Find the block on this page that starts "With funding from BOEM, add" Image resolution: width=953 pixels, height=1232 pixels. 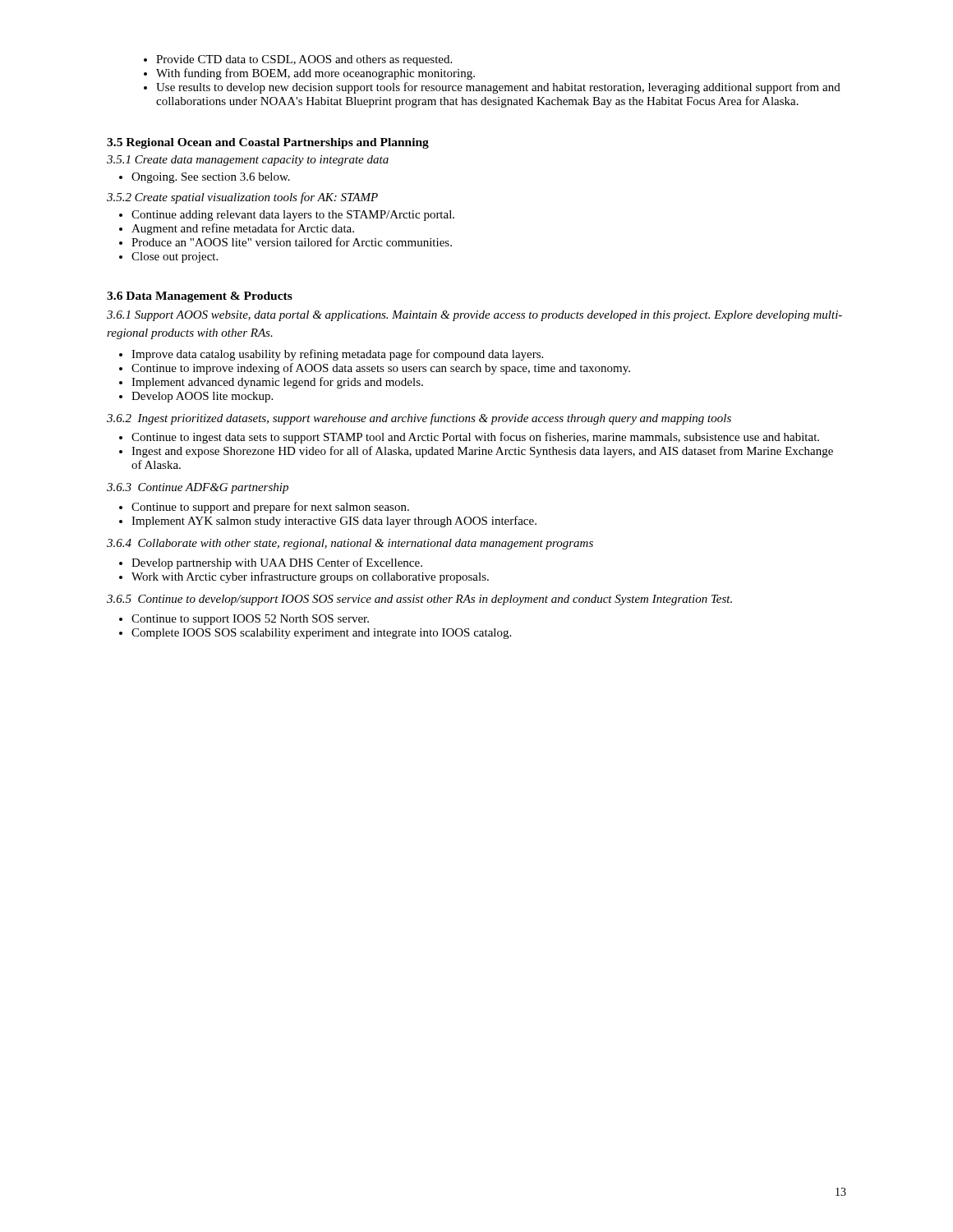(316, 73)
